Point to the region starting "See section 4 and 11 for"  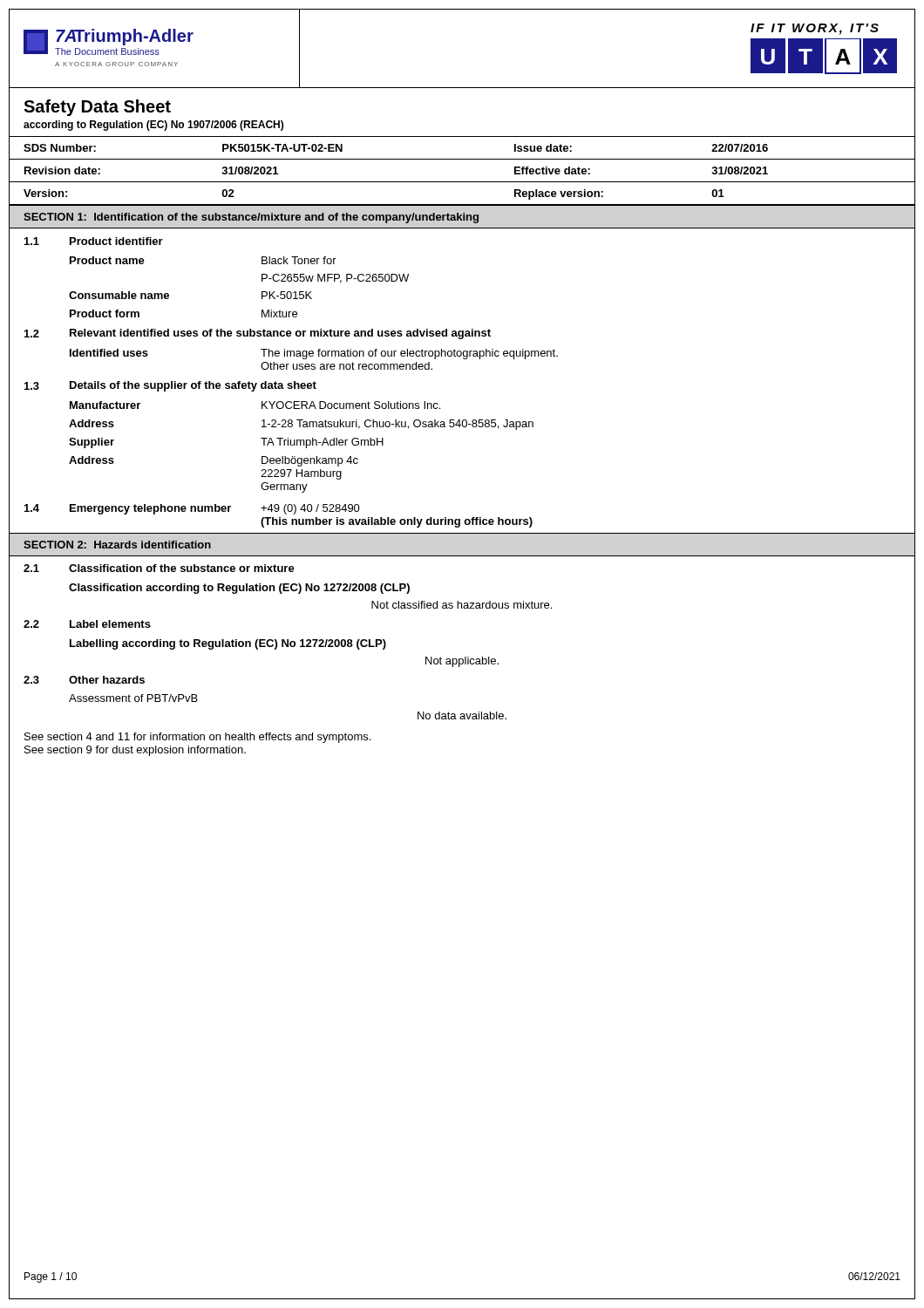pos(198,743)
